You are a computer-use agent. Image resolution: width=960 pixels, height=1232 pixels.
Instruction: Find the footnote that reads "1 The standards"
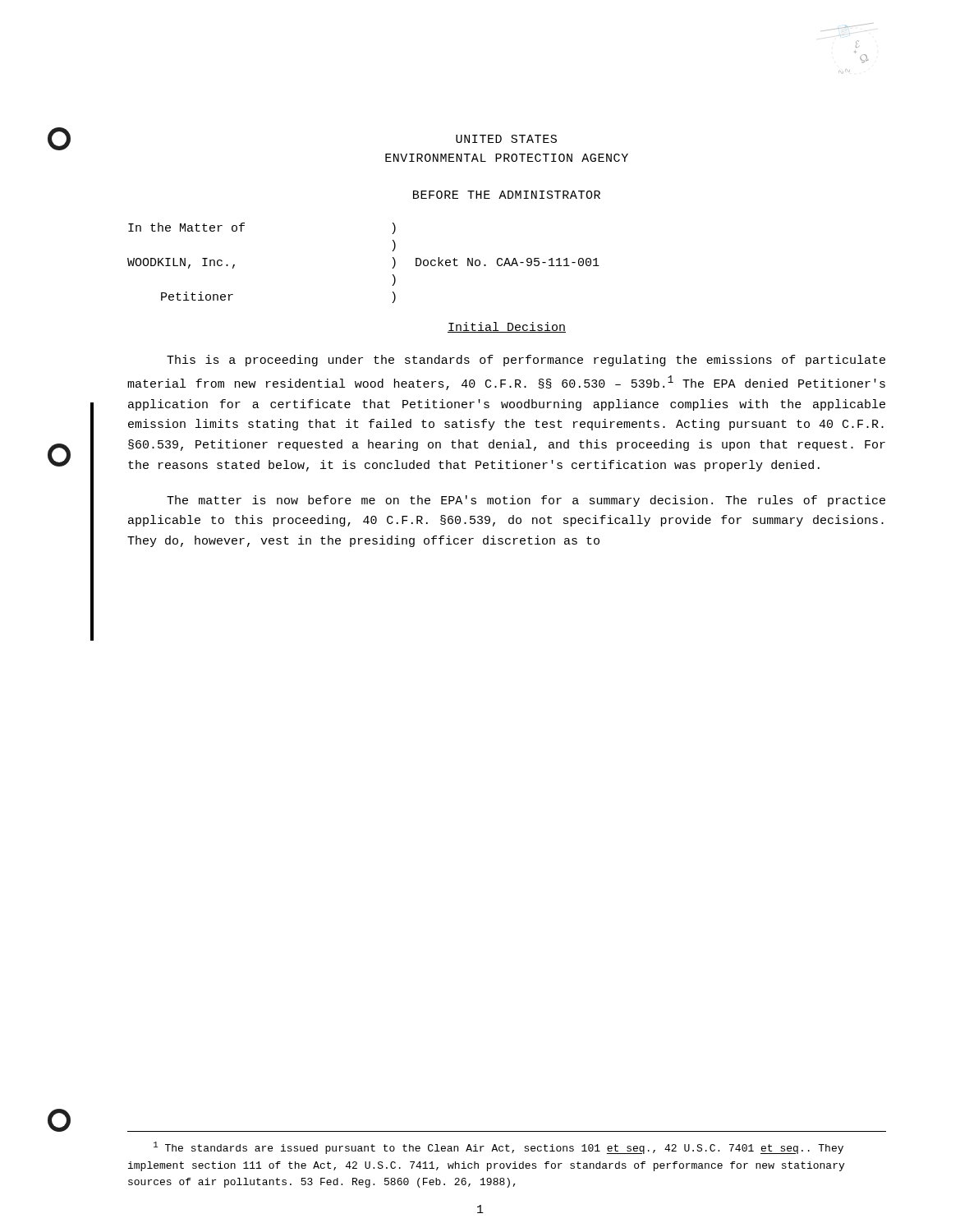pos(507,1165)
